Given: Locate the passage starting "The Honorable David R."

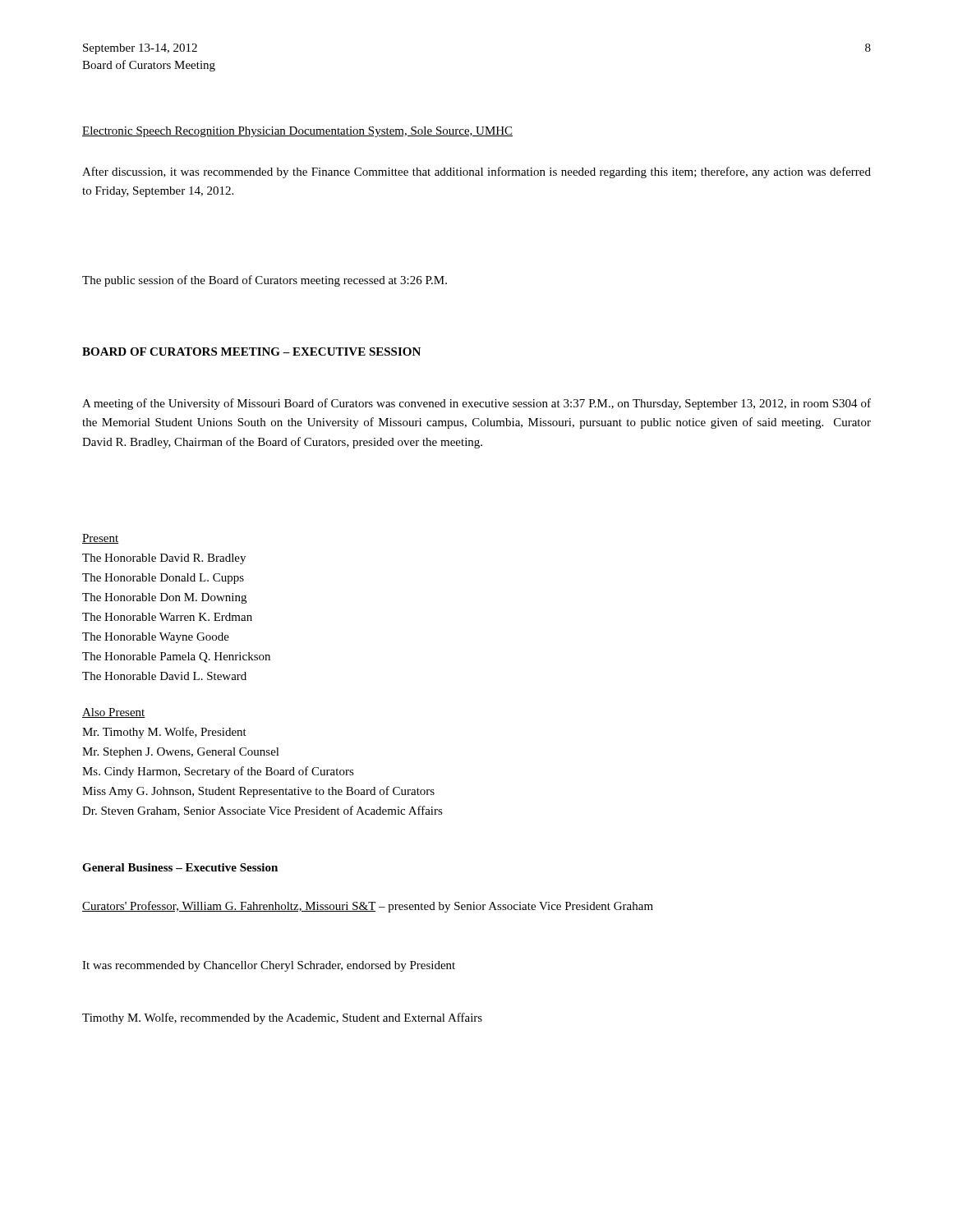Looking at the screenshot, I should 164,558.
